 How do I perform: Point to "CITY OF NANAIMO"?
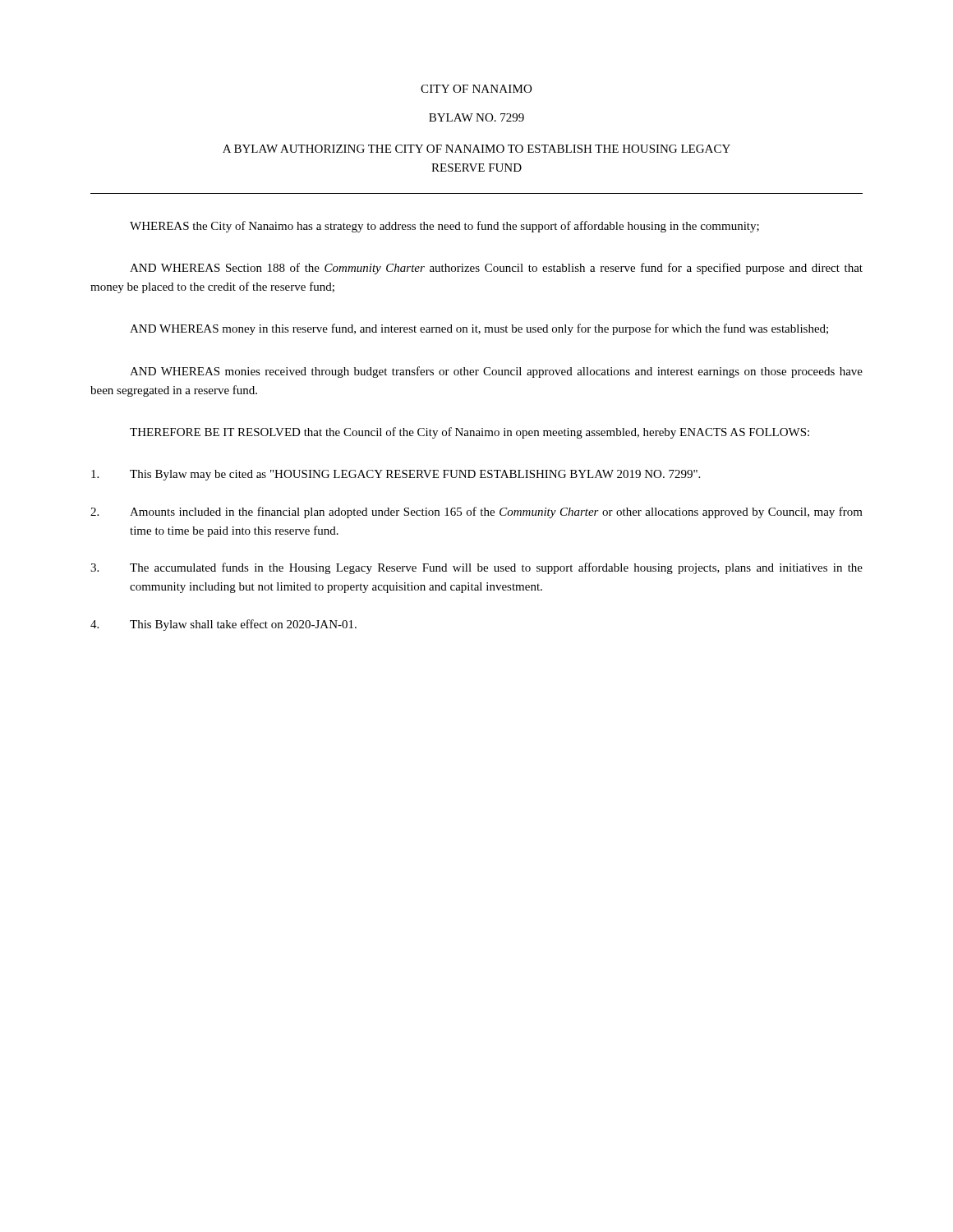[476, 89]
